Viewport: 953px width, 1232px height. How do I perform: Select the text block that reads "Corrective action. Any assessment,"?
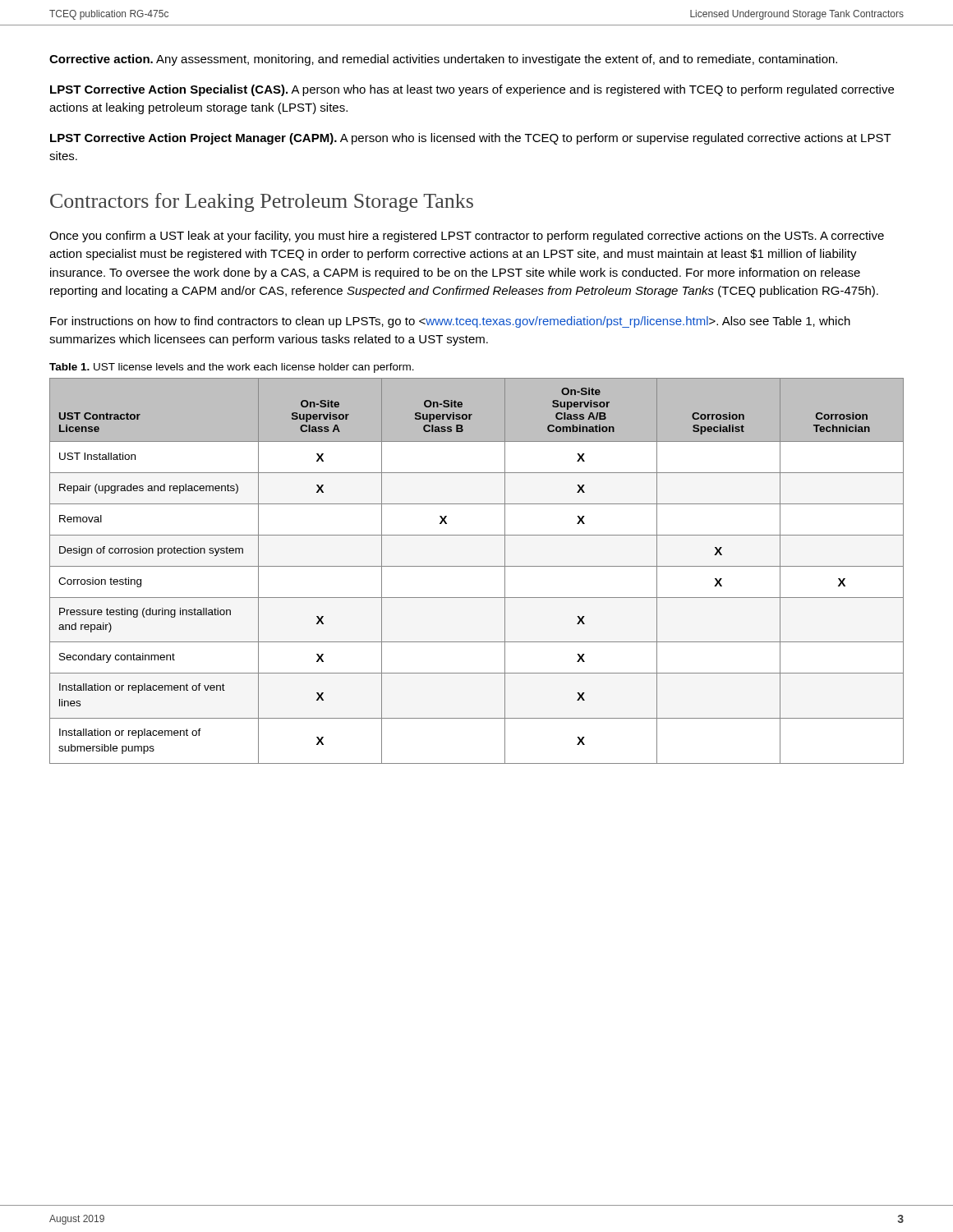444,59
